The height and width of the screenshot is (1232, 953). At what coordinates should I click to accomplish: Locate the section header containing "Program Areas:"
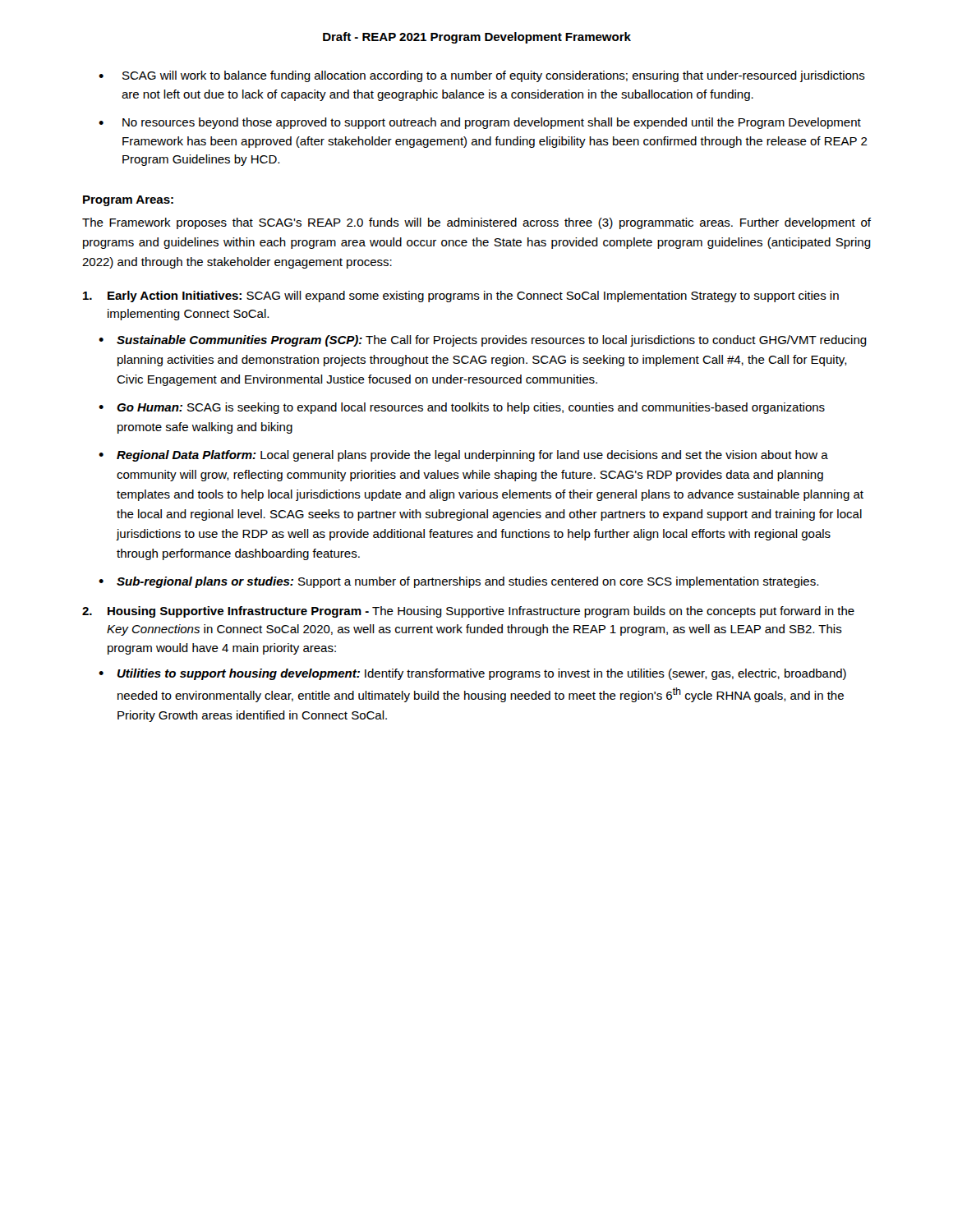coord(128,199)
